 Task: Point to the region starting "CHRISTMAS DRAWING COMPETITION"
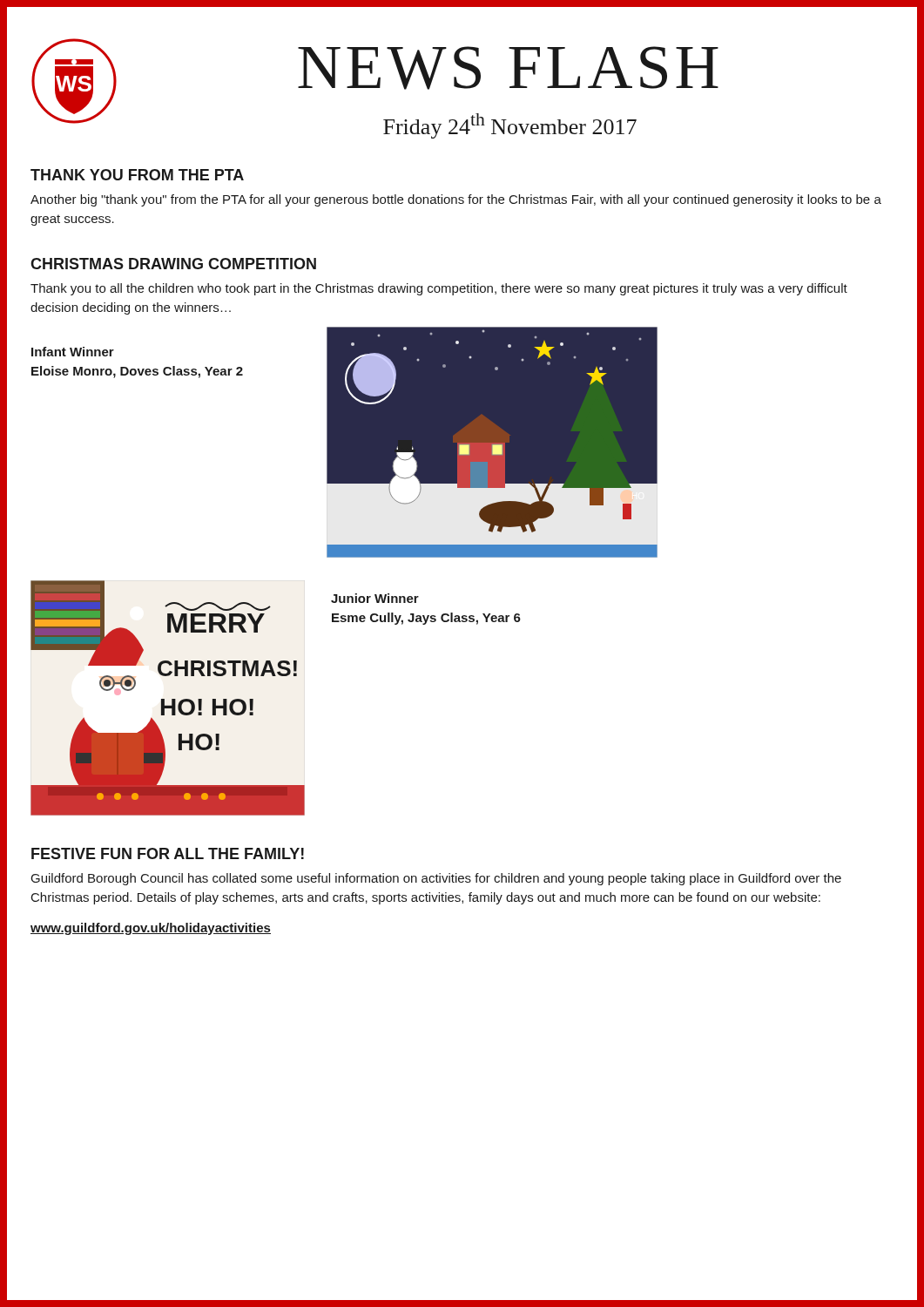(173, 264)
